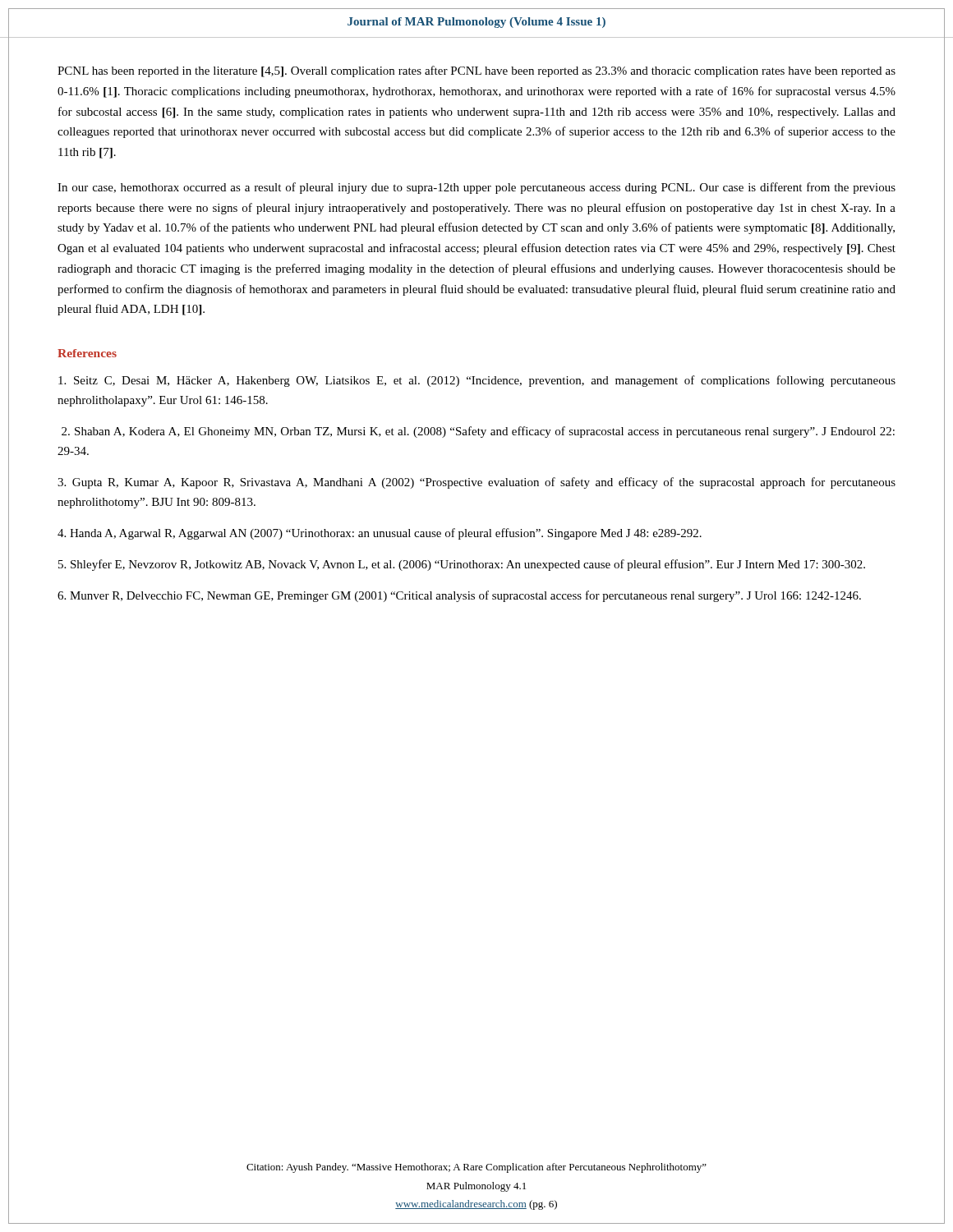
Task: Find the block on this page that starts "5. Shleyfer E, Nevzorov R,"
Action: [462, 564]
